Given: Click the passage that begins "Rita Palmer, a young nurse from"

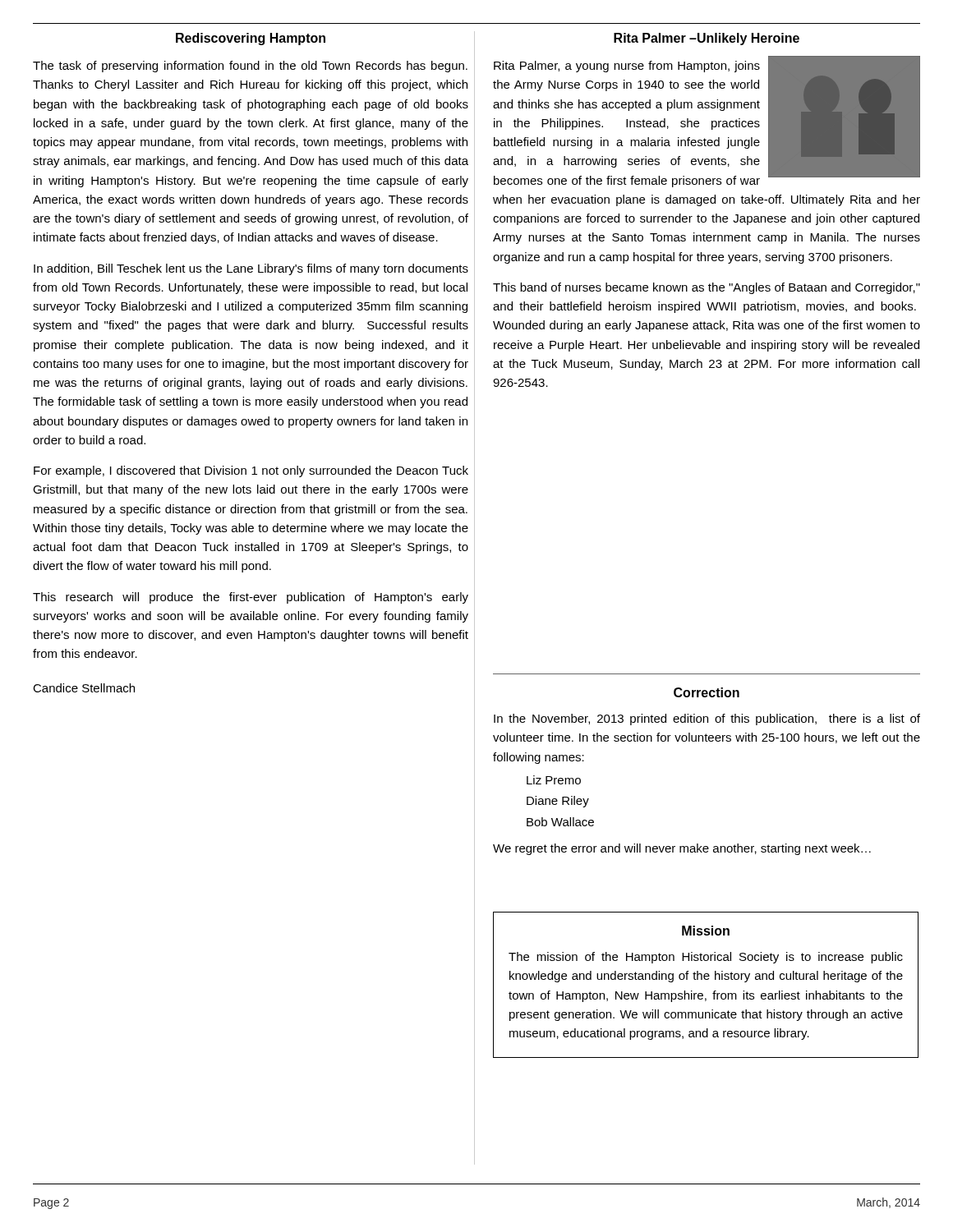Looking at the screenshot, I should [707, 160].
